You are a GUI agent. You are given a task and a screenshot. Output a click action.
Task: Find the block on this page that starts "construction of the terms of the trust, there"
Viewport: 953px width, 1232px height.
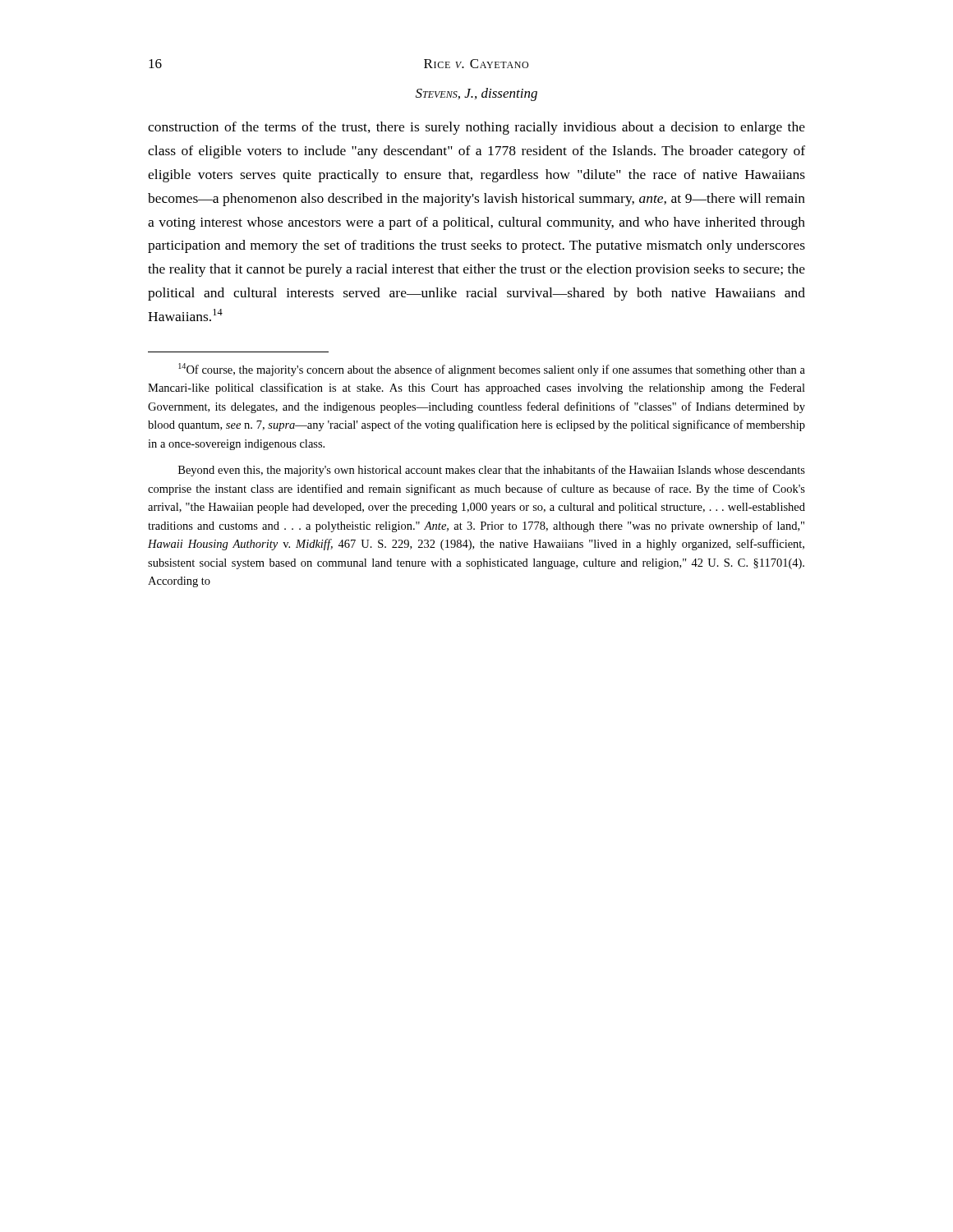tap(476, 221)
